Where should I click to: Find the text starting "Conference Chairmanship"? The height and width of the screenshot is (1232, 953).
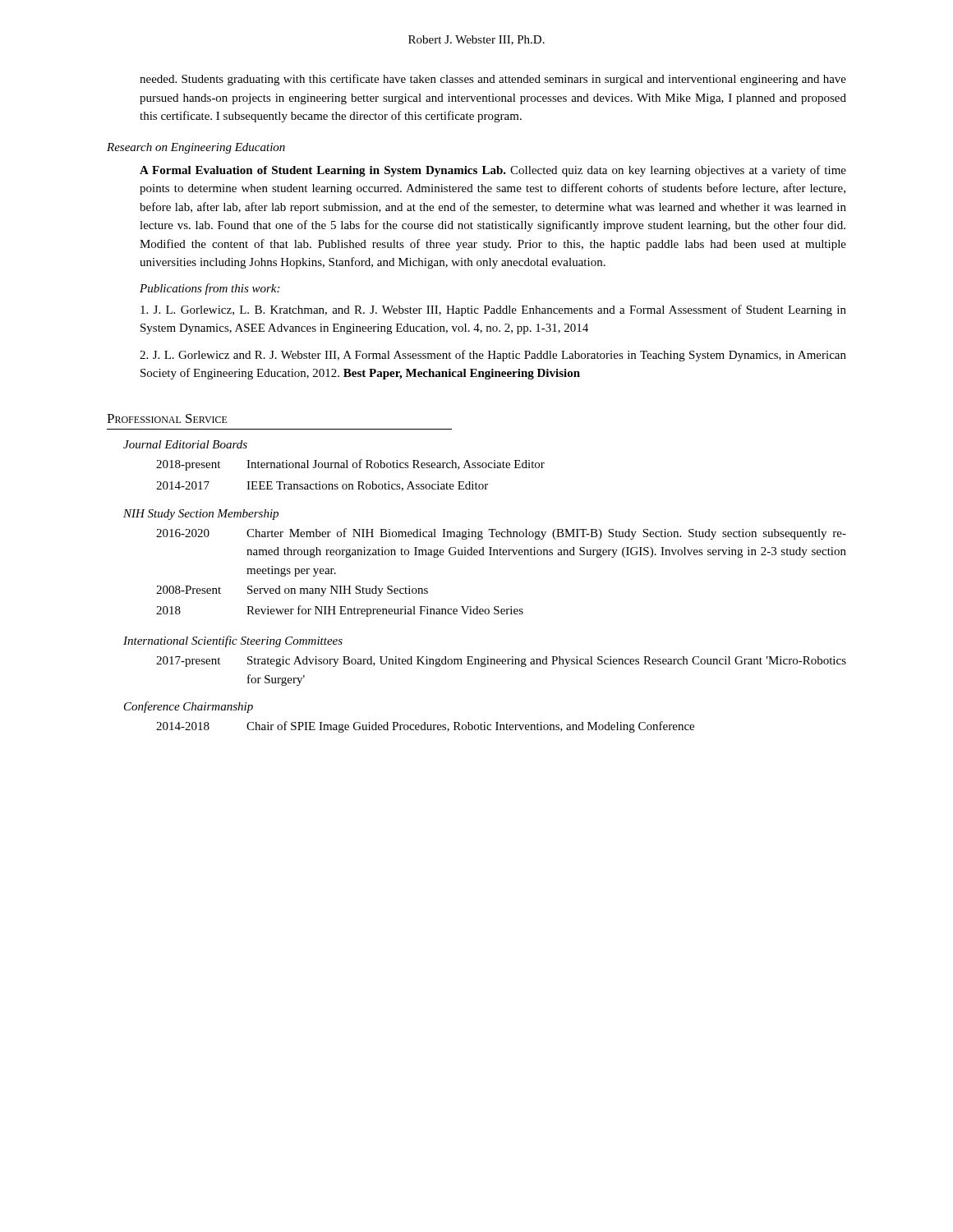pos(188,706)
